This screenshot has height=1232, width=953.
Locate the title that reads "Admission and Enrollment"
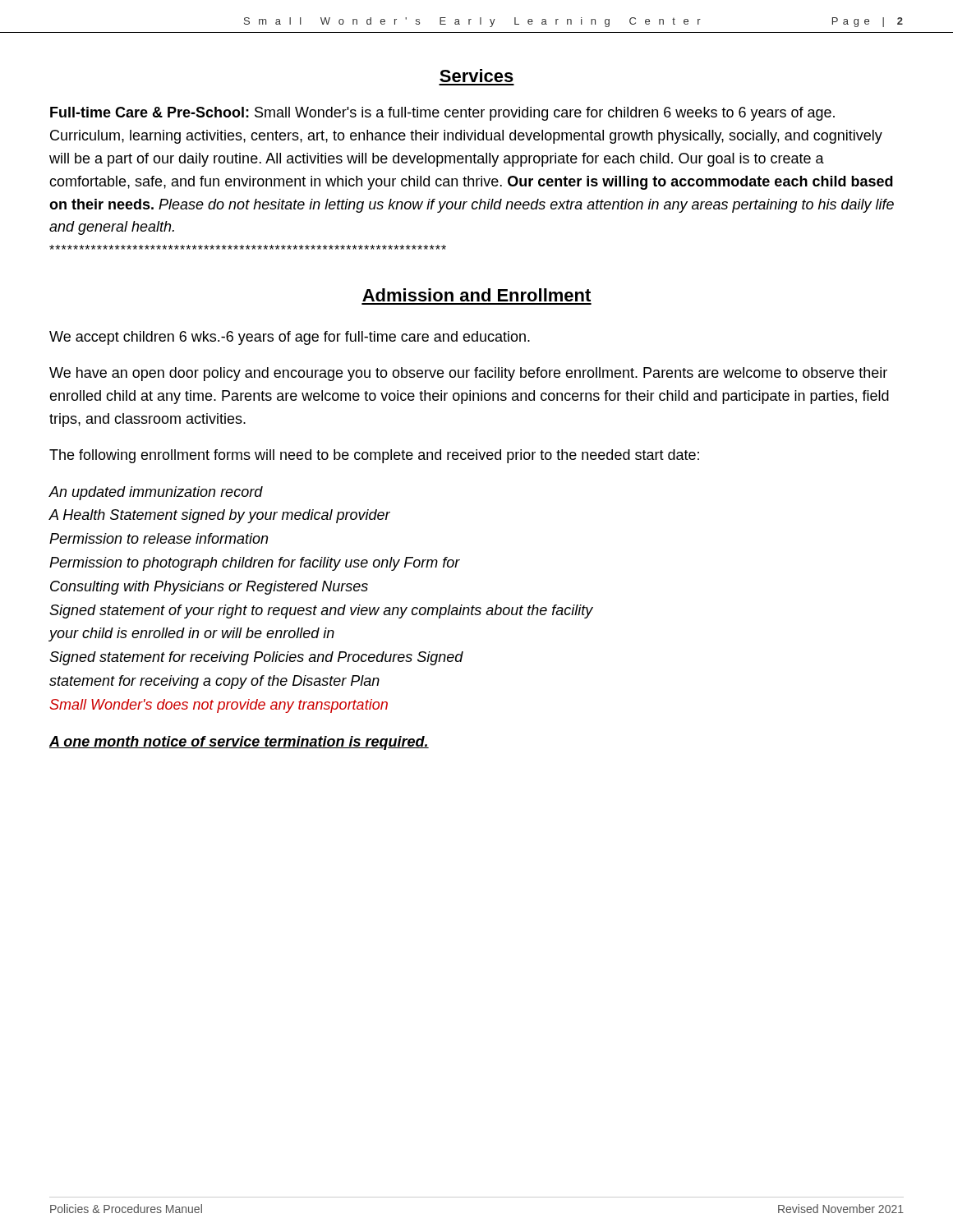(476, 295)
